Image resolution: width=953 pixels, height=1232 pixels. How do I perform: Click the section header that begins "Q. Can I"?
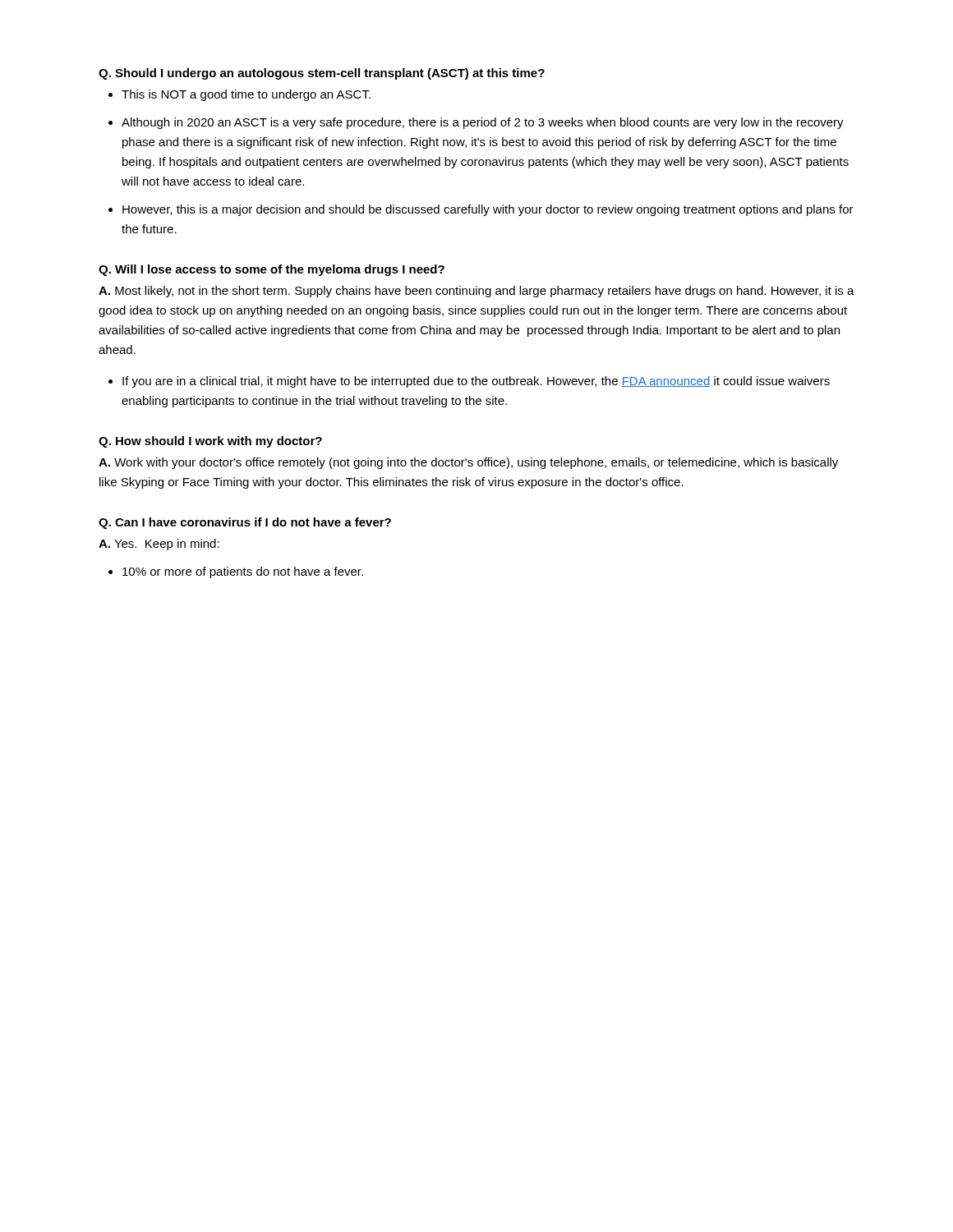[245, 522]
